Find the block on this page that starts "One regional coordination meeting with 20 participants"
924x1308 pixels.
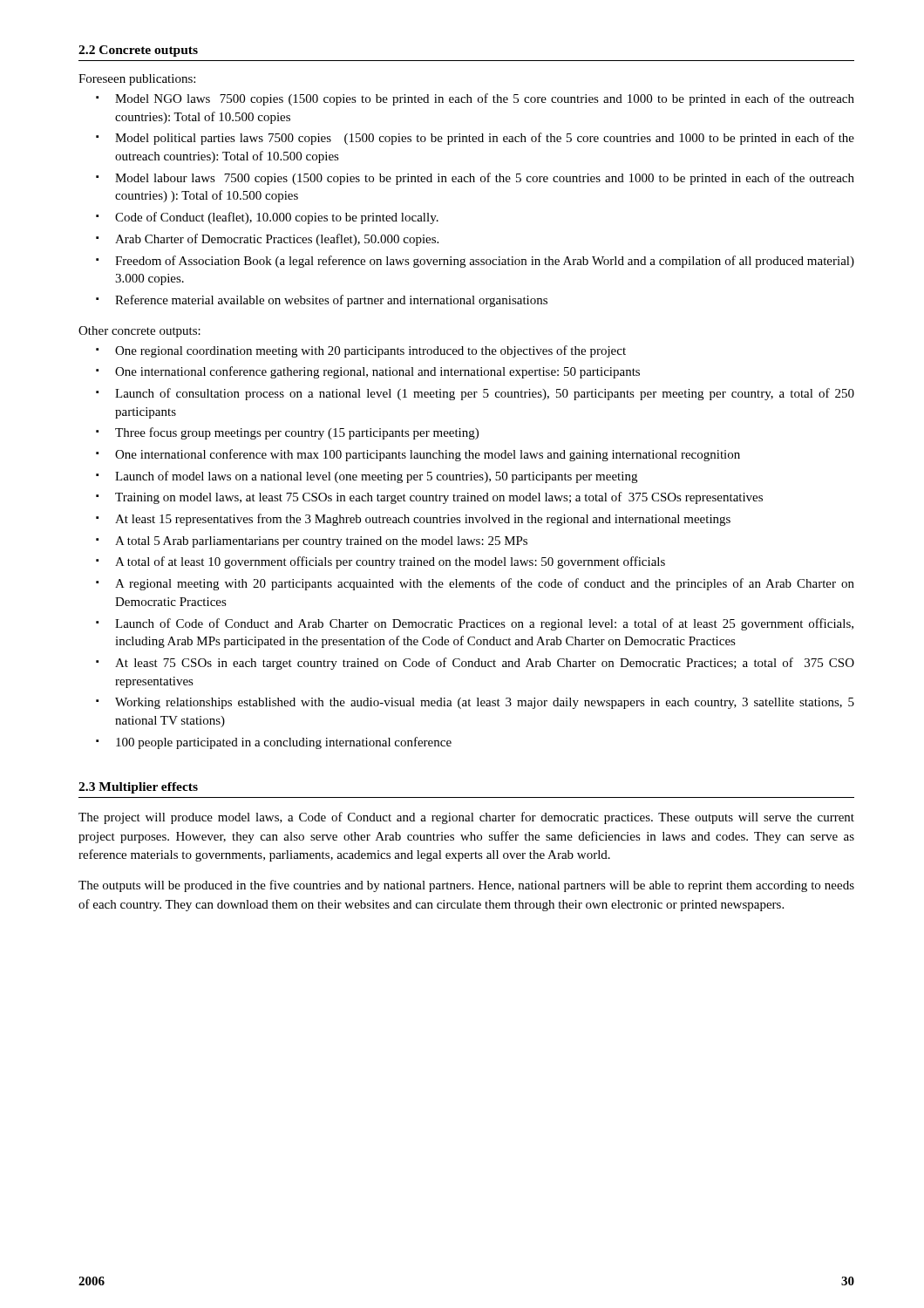click(x=370, y=350)
